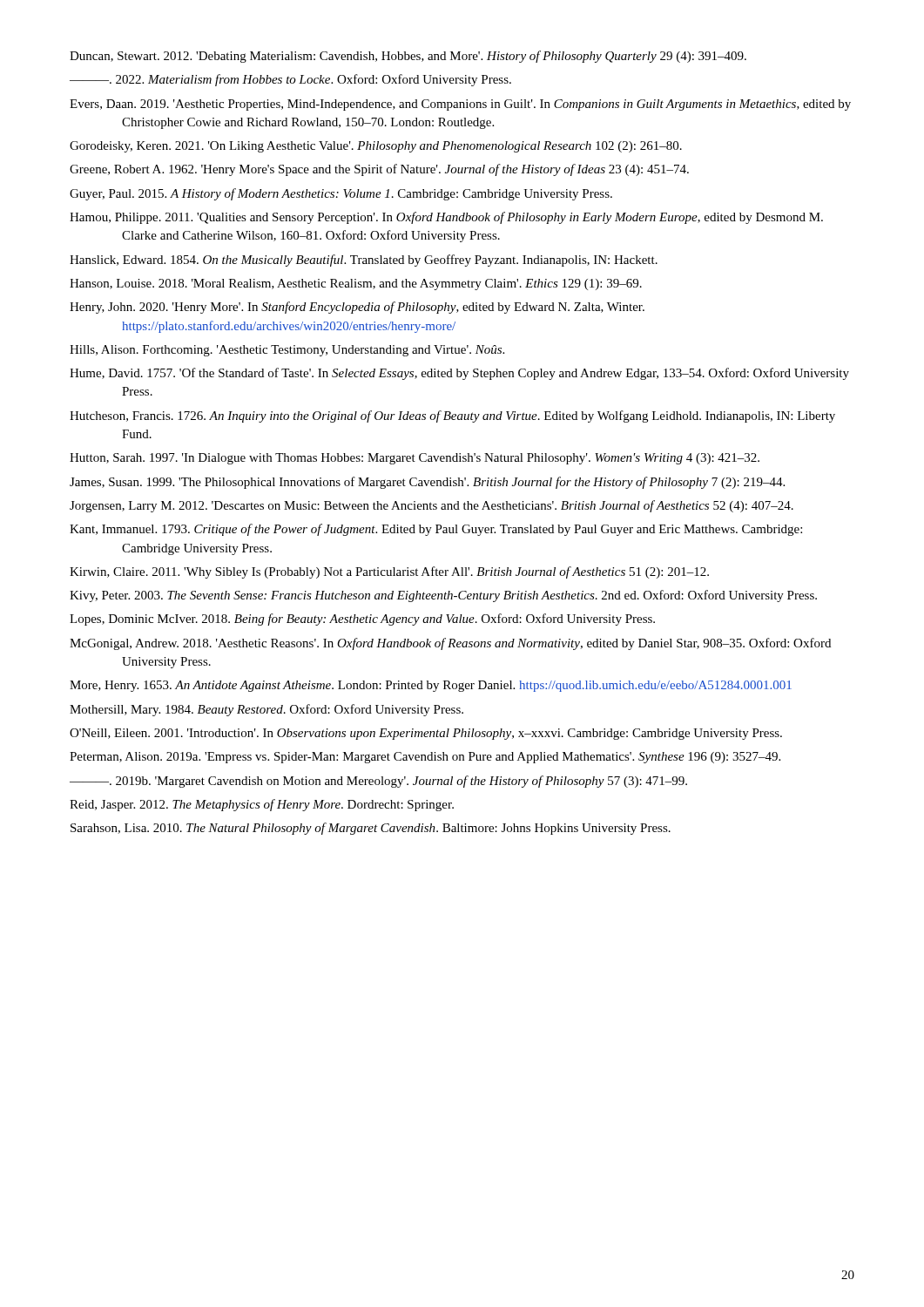Viewport: 924px width, 1307px height.
Task: Locate the text starting "Peterman, Alison. 2019a. 'Empress vs. Spider-Man: Margaret Cavendish"
Action: (426, 756)
